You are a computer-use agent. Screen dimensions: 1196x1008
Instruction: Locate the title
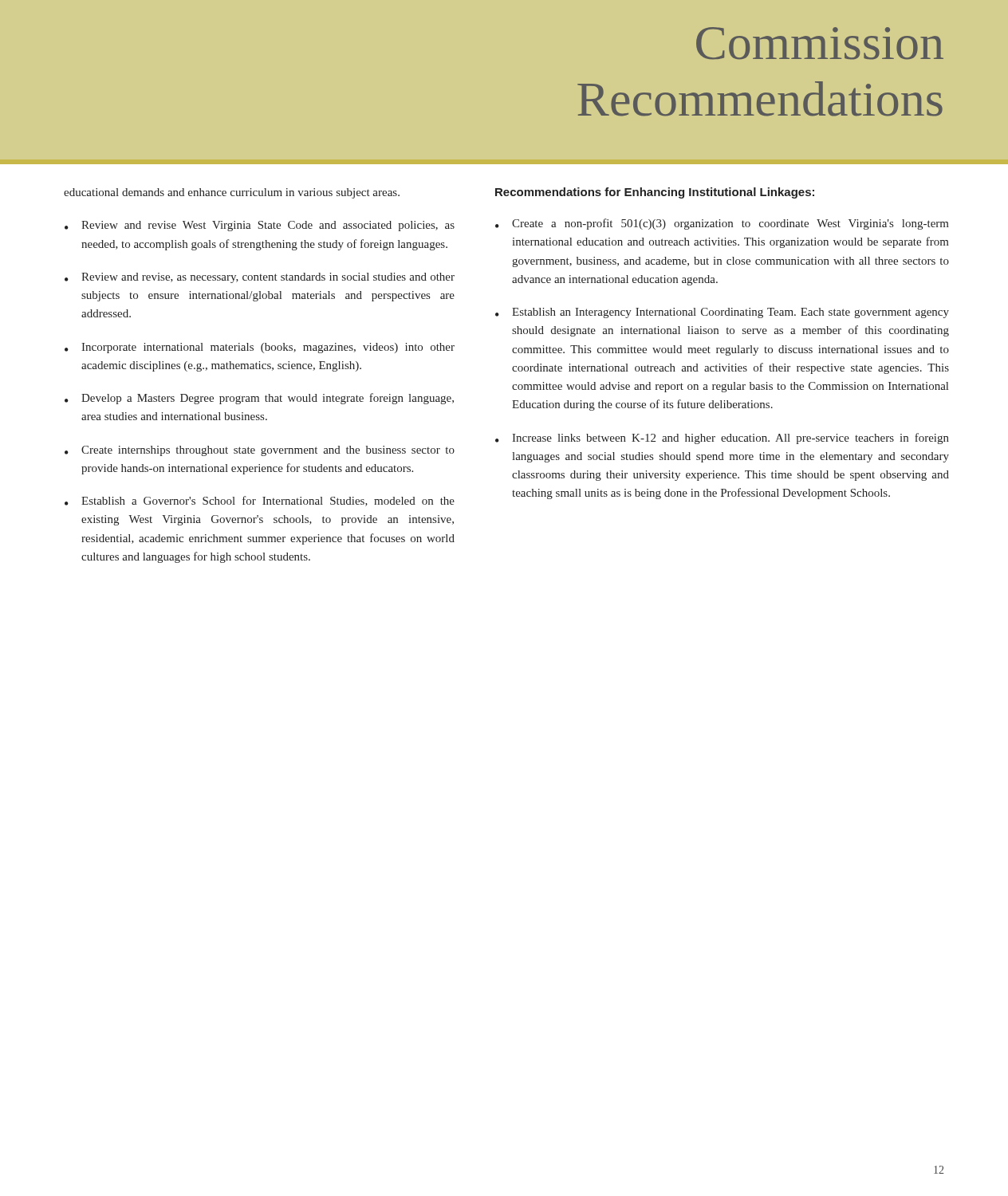coord(760,71)
